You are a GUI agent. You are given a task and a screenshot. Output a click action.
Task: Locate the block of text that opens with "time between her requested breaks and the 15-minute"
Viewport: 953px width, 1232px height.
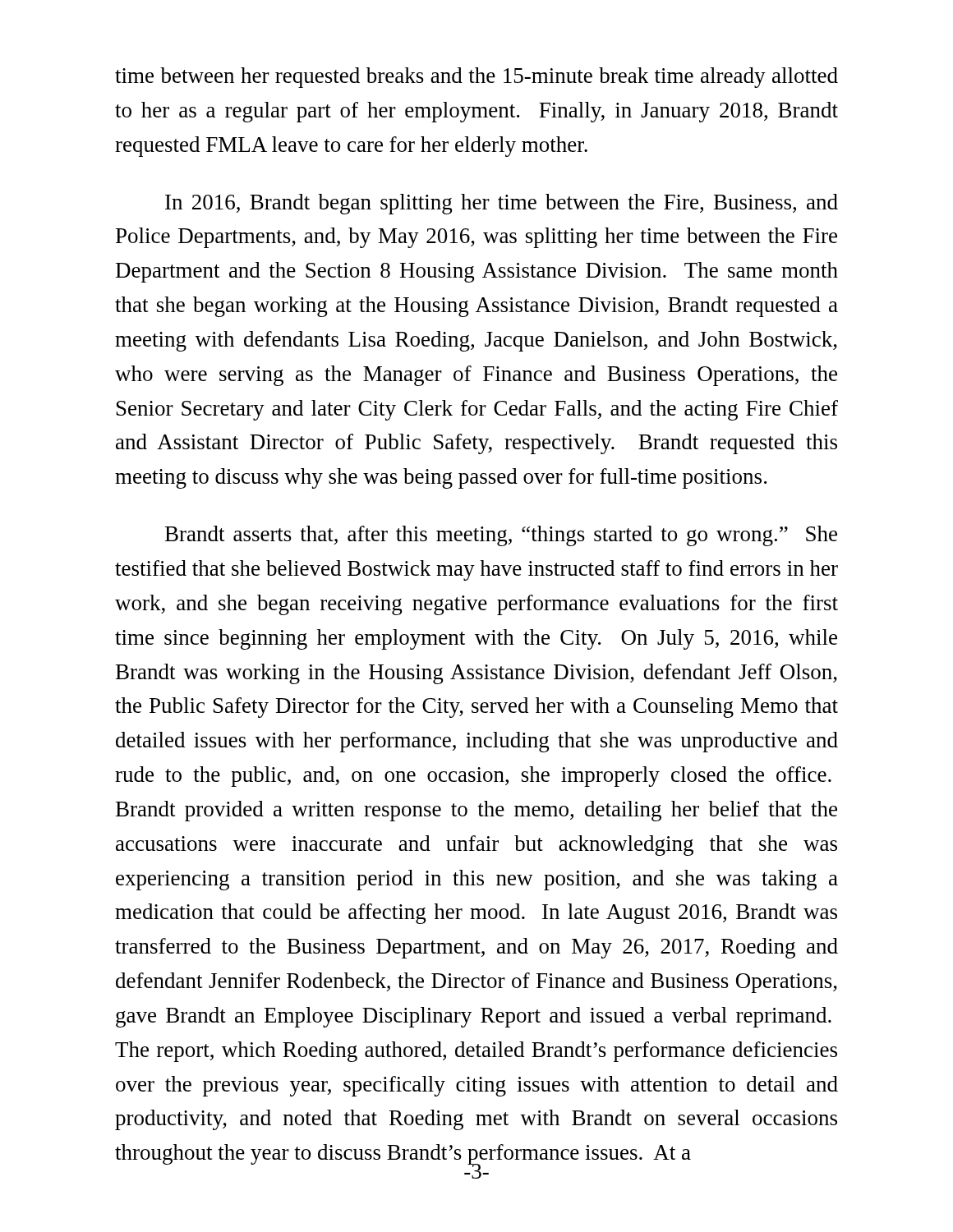476,110
